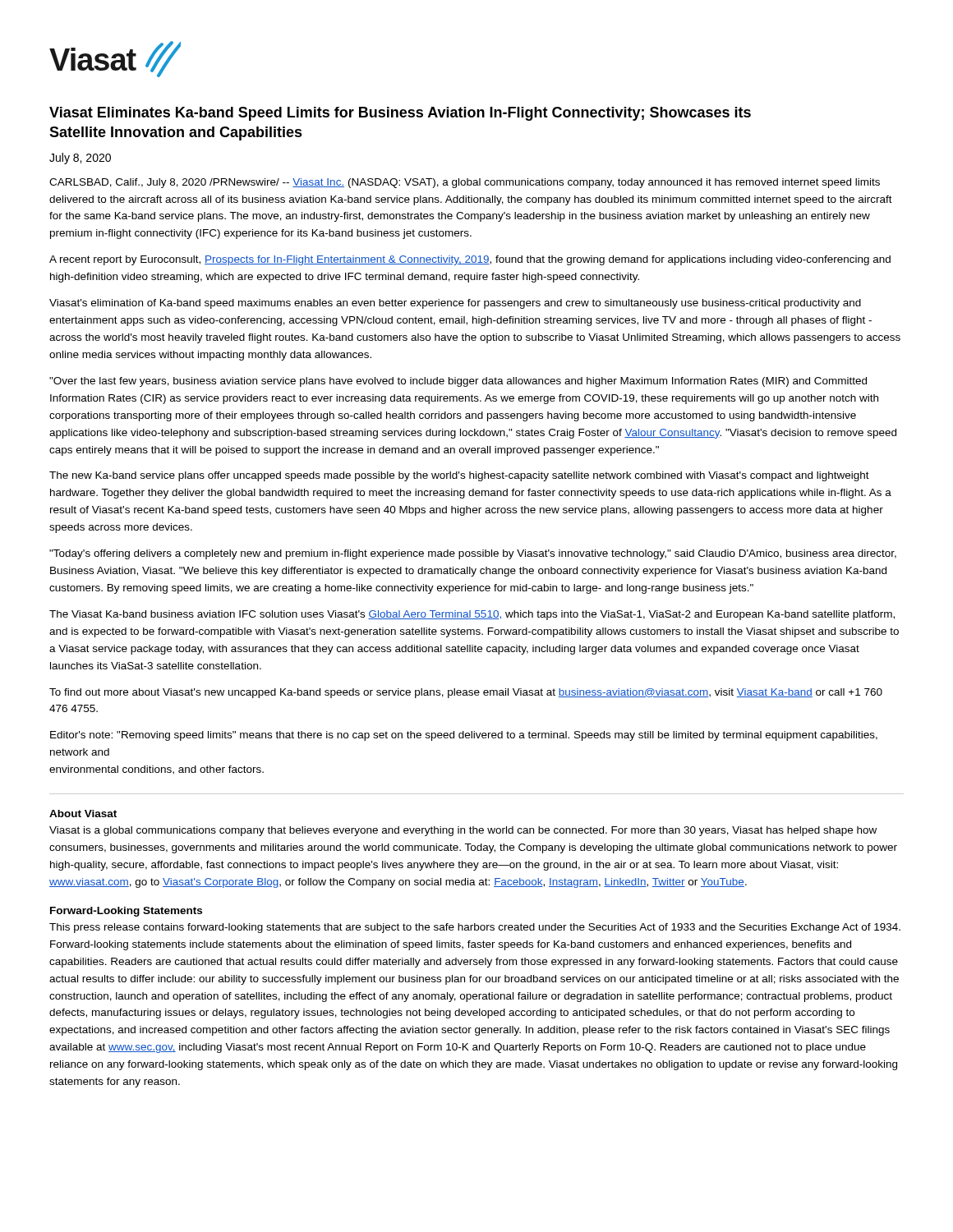Point to the block beginning "This press release contains forward-looking statements"
Viewport: 953px width, 1232px height.
pyautogui.click(x=475, y=1004)
